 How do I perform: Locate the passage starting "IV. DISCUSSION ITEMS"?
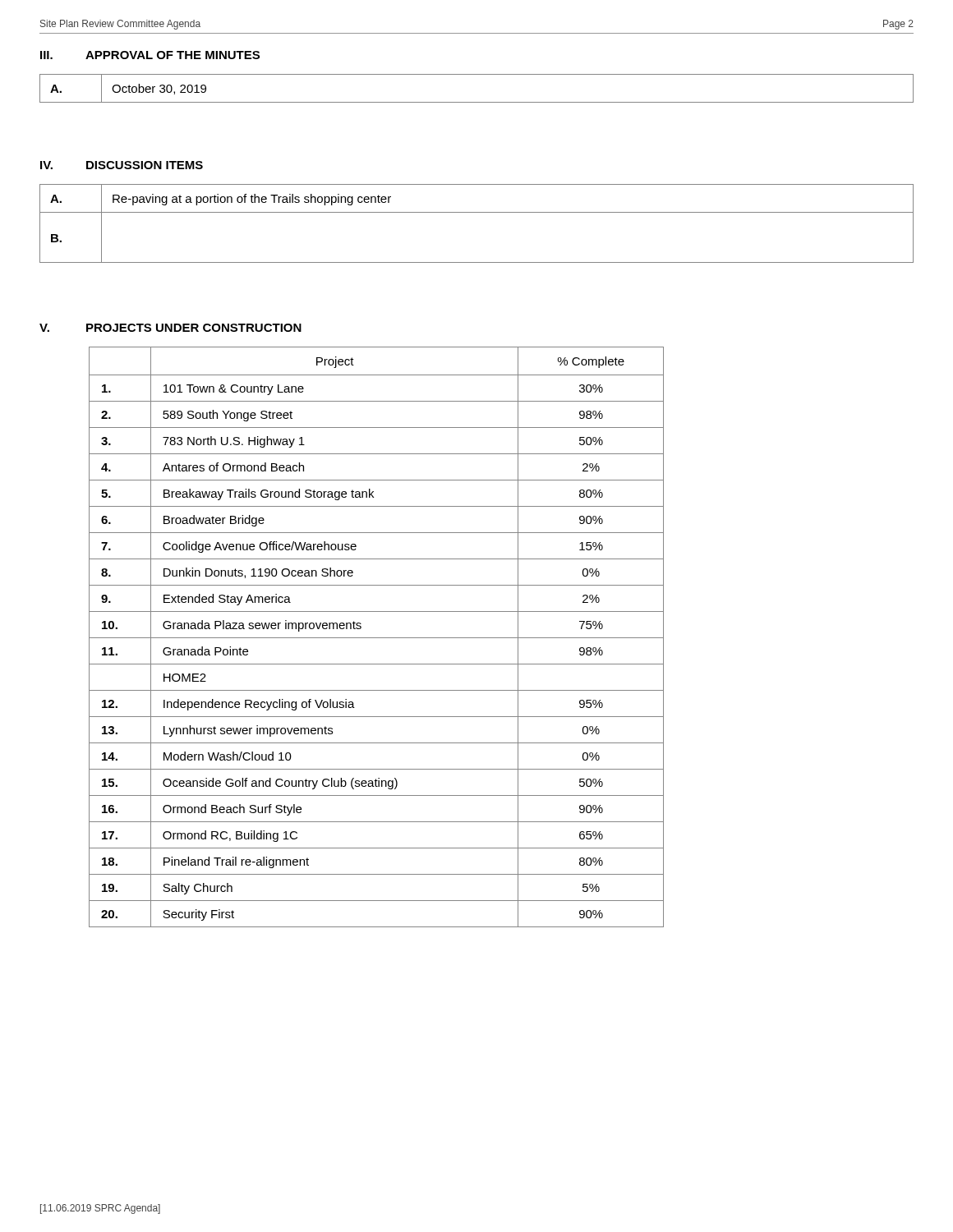coord(122,165)
